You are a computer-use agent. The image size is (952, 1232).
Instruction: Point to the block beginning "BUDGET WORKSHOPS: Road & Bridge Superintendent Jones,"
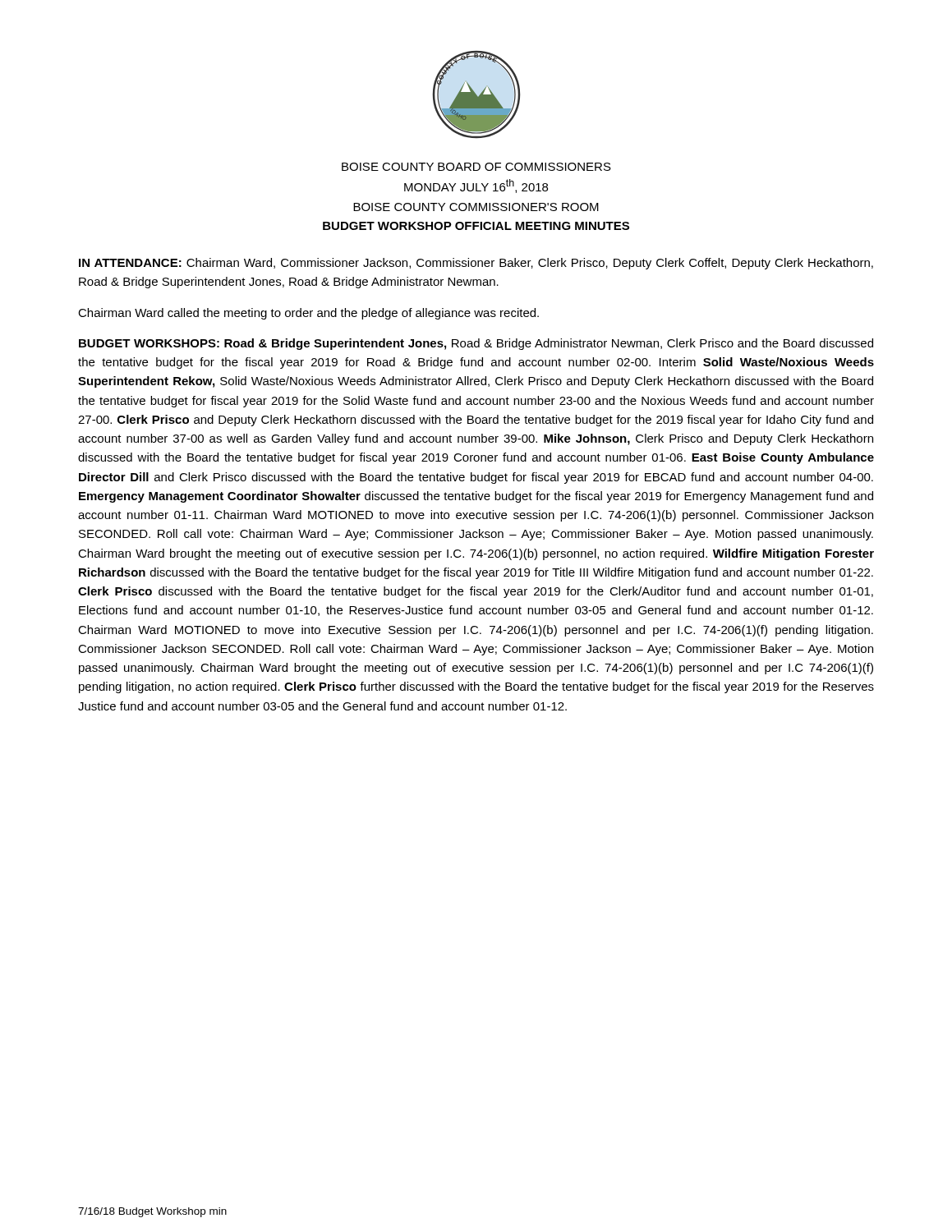pos(476,524)
